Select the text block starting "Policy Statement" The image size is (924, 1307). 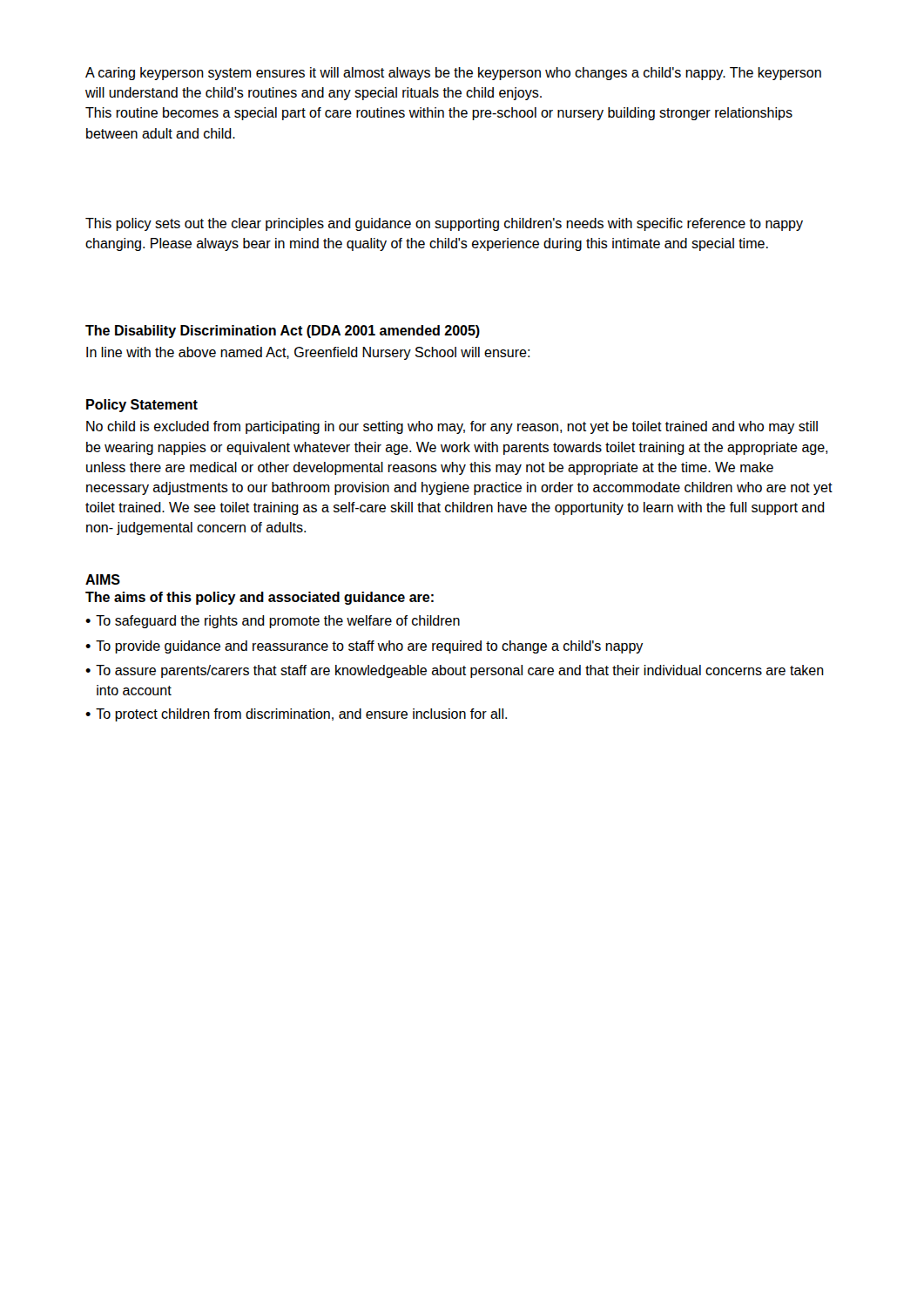(142, 405)
